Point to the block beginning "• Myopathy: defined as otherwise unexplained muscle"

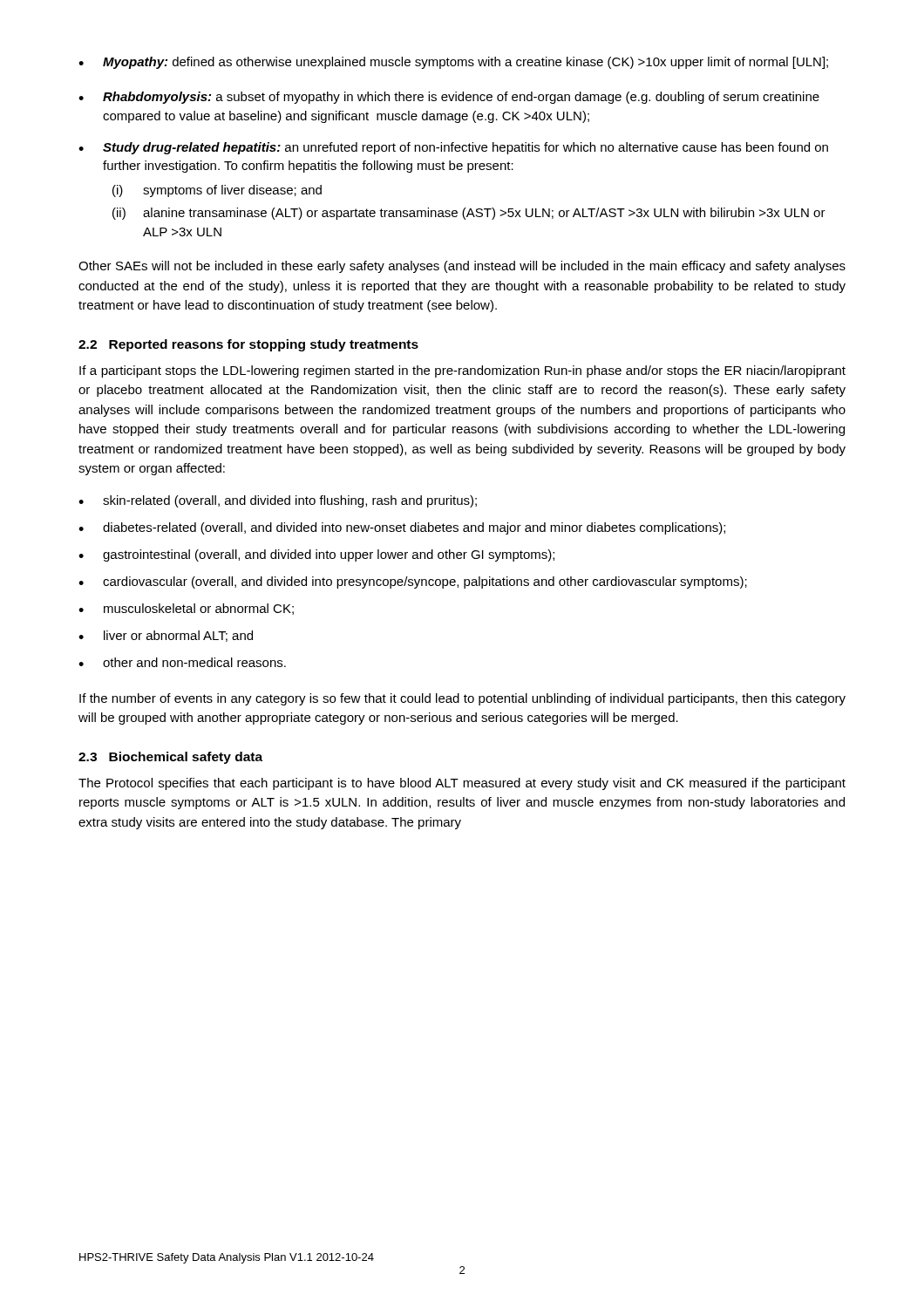[x=462, y=64]
